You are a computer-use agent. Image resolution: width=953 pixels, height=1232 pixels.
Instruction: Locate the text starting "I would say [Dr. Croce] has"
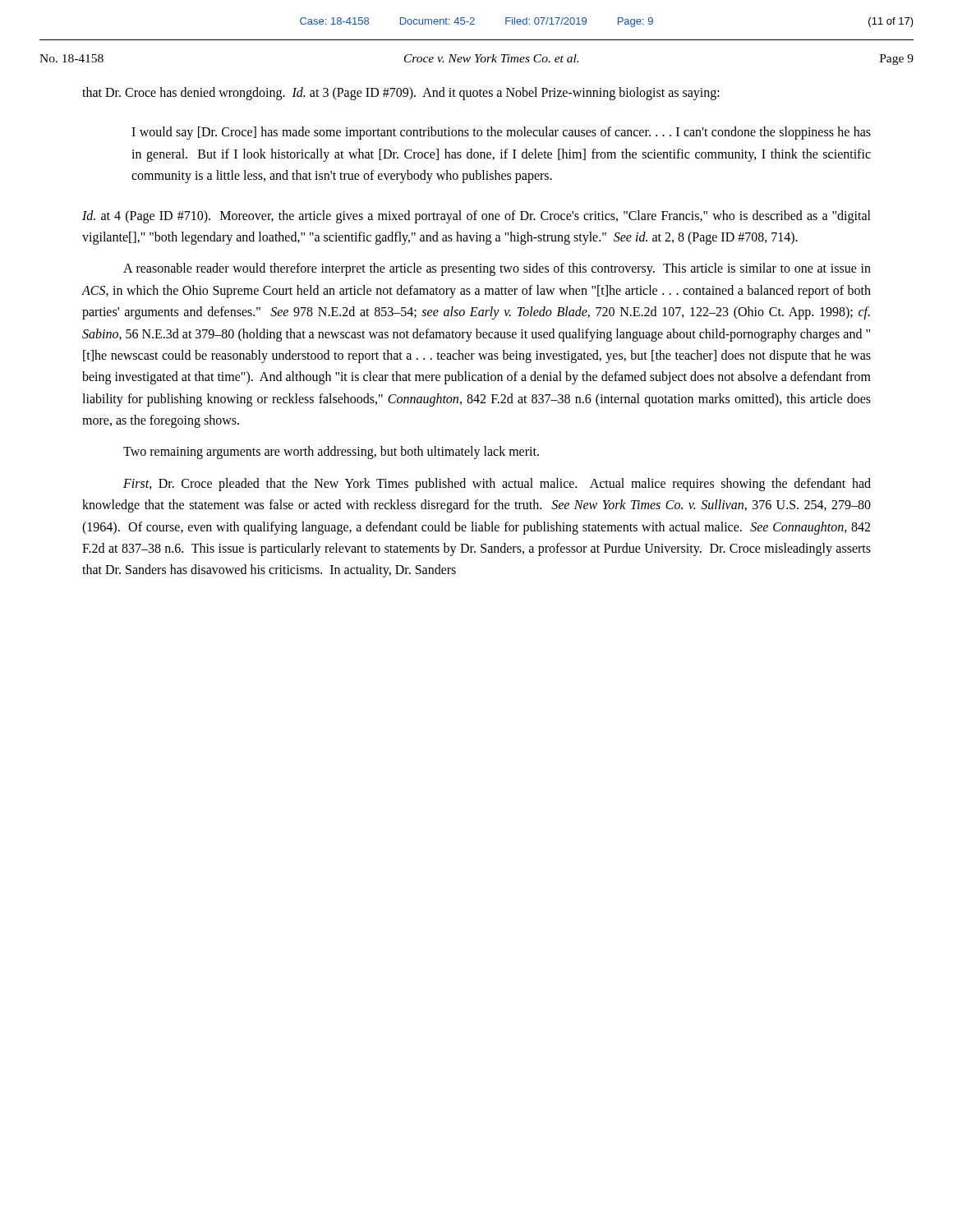(x=501, y=154)
